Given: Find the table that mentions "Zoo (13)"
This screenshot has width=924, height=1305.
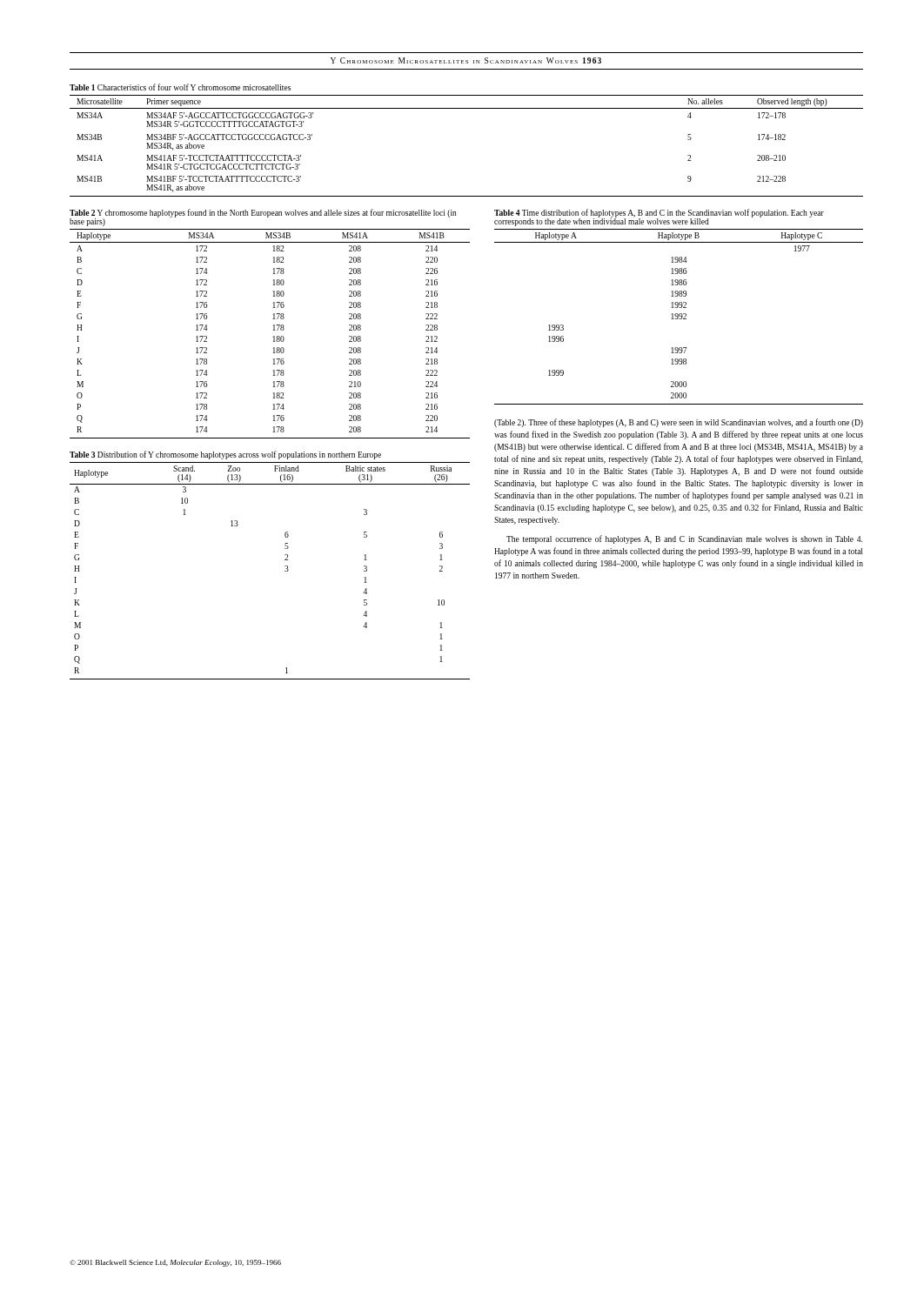Looking at the screenshot, I should [x=270, y=571].
